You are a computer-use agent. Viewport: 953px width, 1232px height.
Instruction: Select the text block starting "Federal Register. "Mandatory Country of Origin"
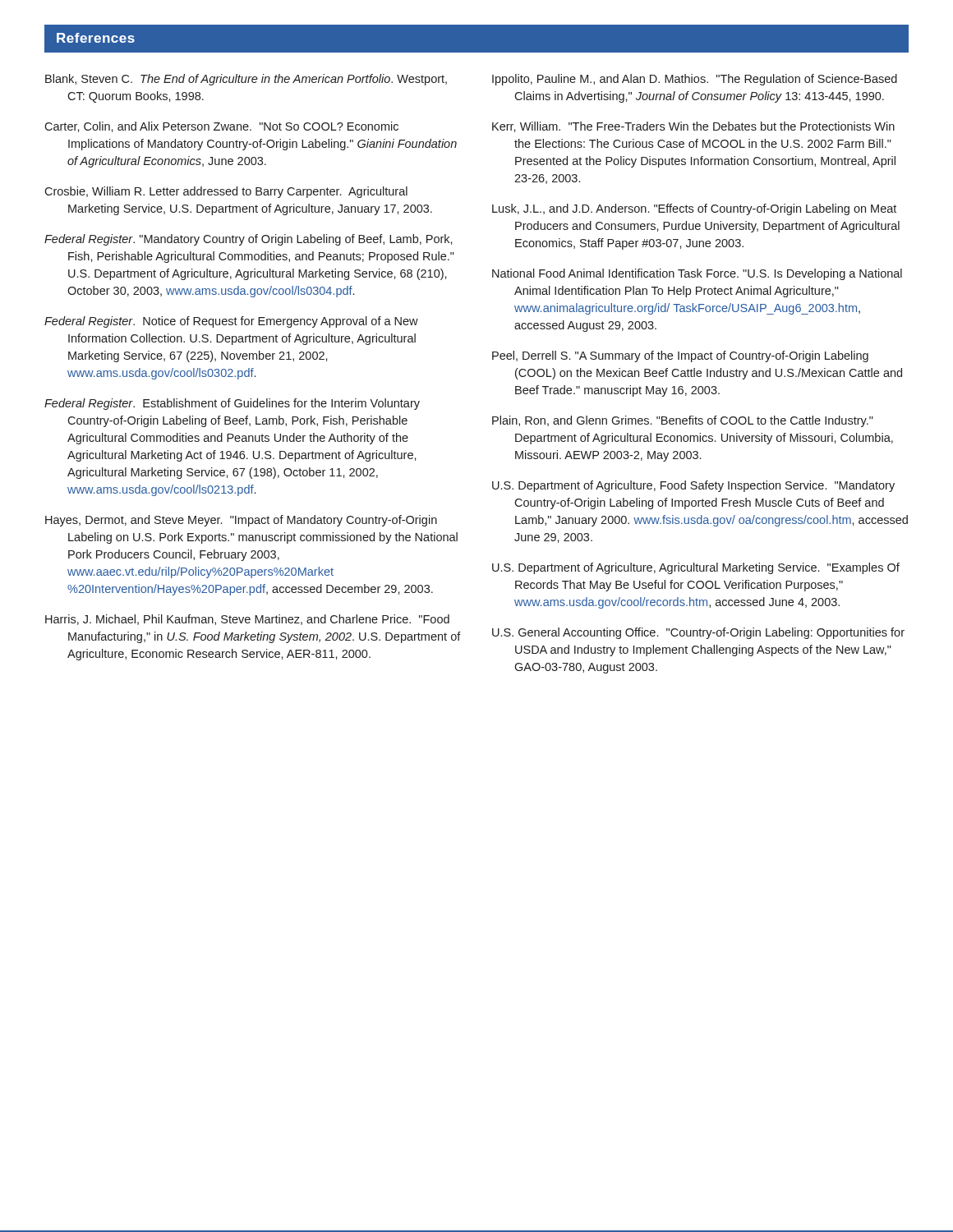[249, 265]
